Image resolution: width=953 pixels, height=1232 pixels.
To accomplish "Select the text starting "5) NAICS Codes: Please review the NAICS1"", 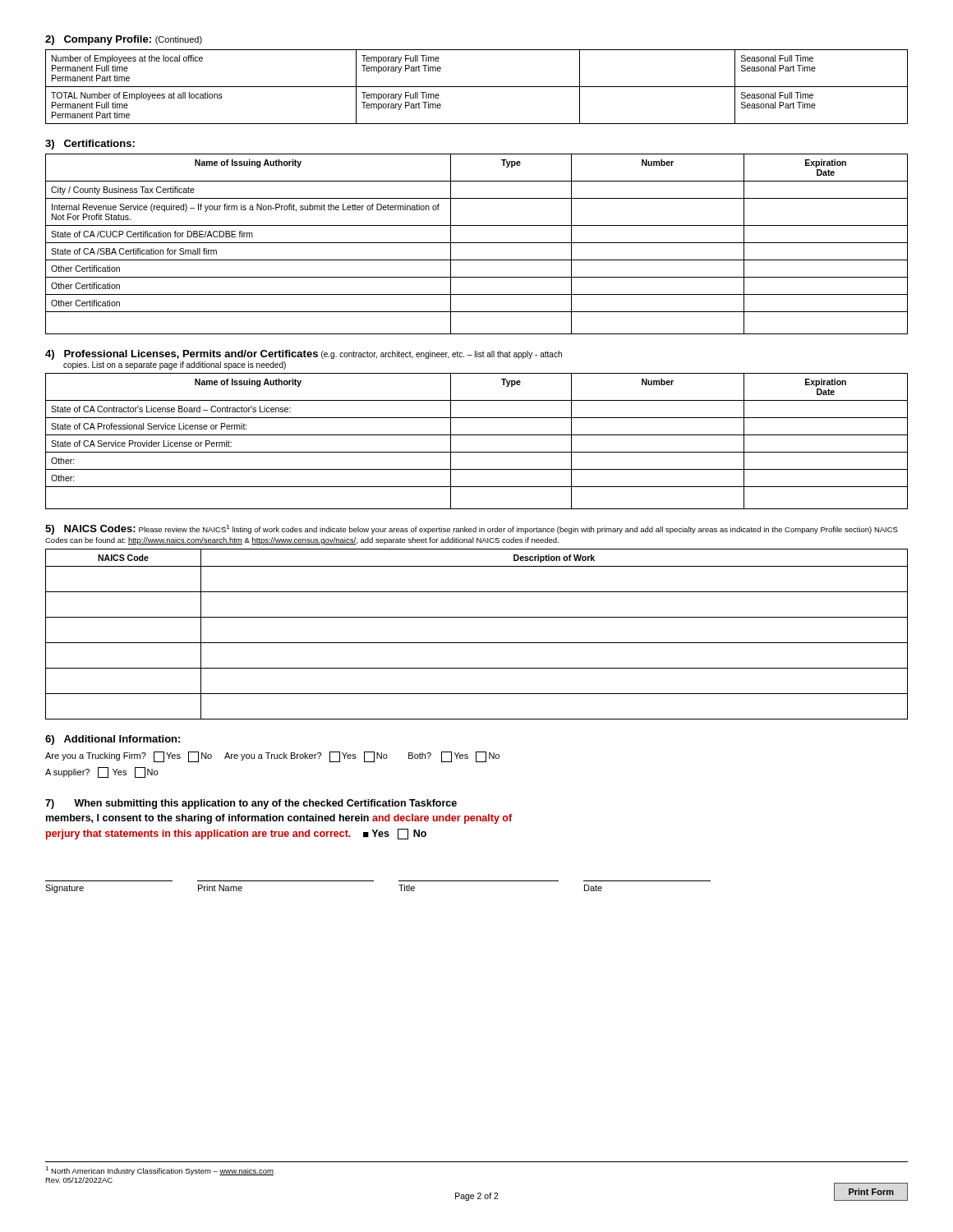I will [472, 533].
